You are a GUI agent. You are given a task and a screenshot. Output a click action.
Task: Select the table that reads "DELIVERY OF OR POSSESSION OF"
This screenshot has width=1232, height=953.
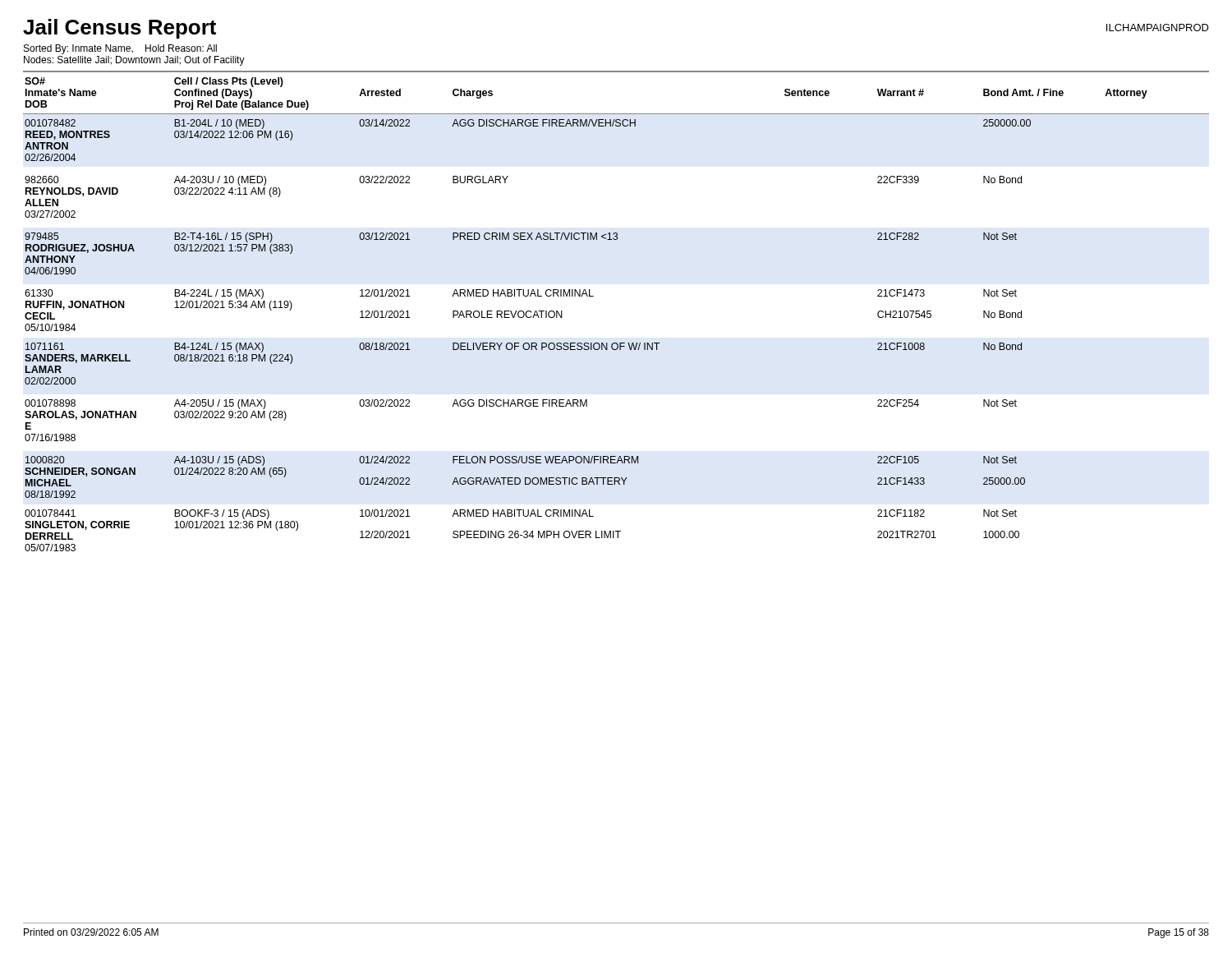point(616,314)
